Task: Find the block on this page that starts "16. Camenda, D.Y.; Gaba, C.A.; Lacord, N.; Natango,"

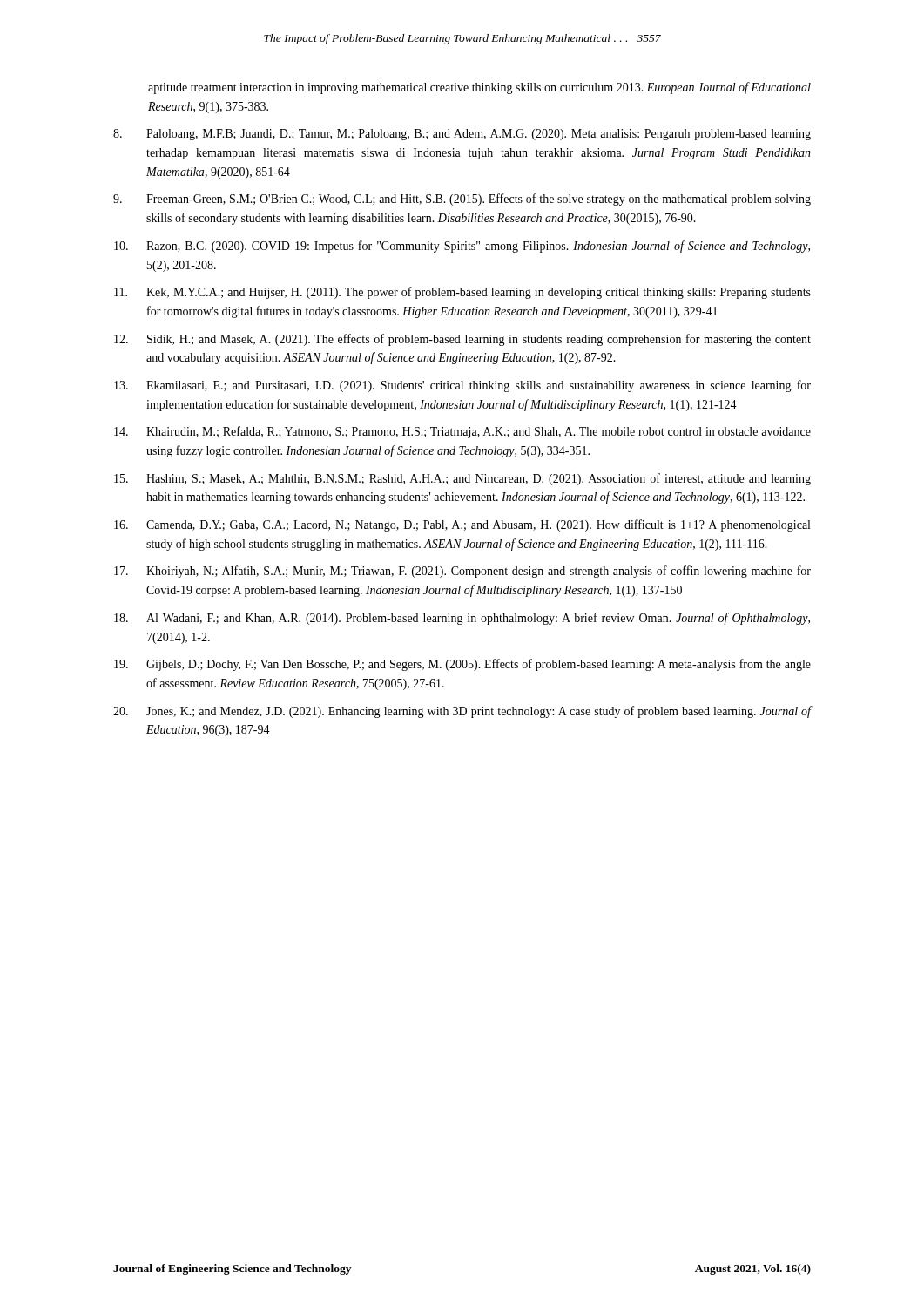Action: [x=462, y=535]
